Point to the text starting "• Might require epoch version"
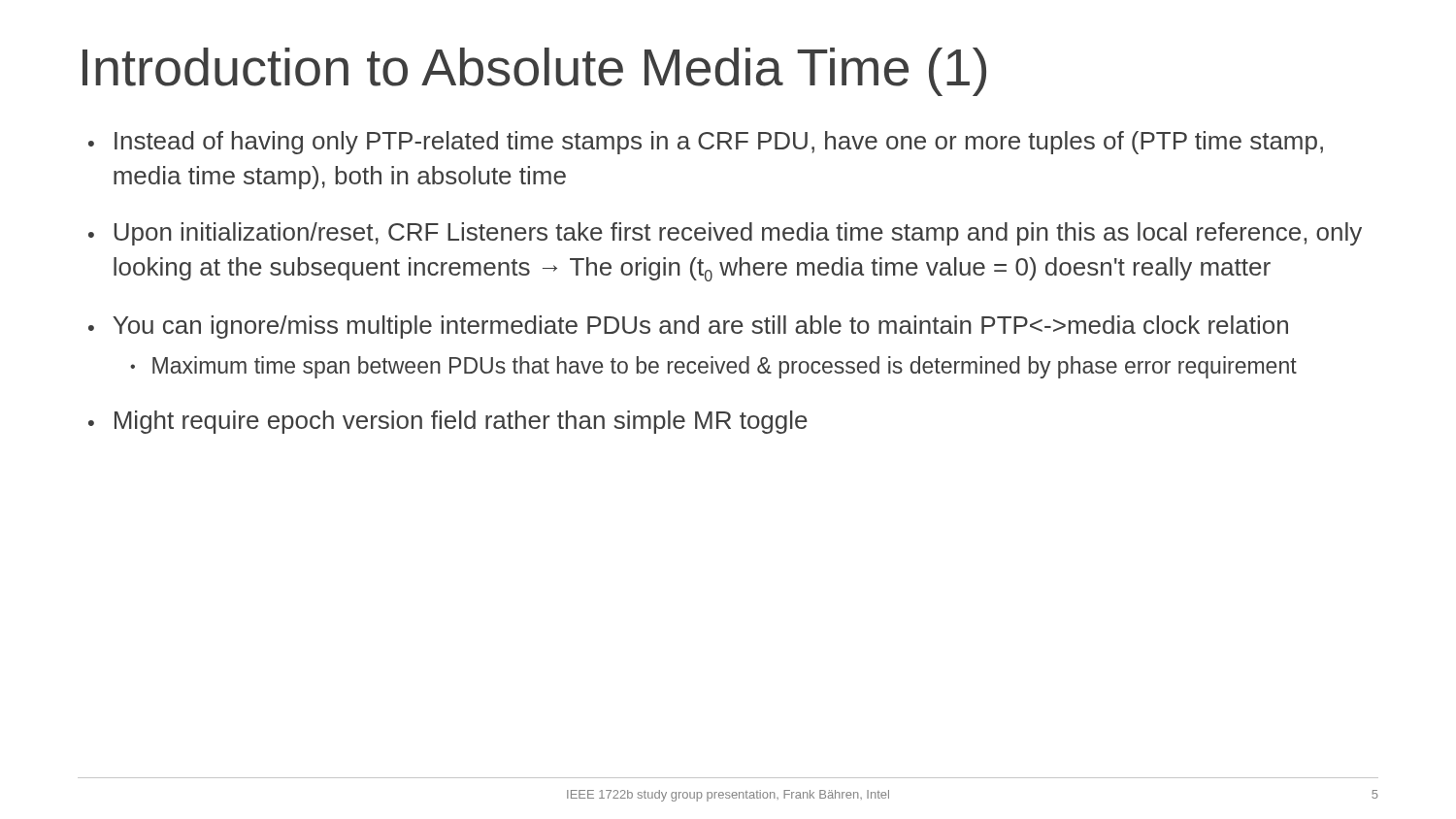 click(448, 421)
